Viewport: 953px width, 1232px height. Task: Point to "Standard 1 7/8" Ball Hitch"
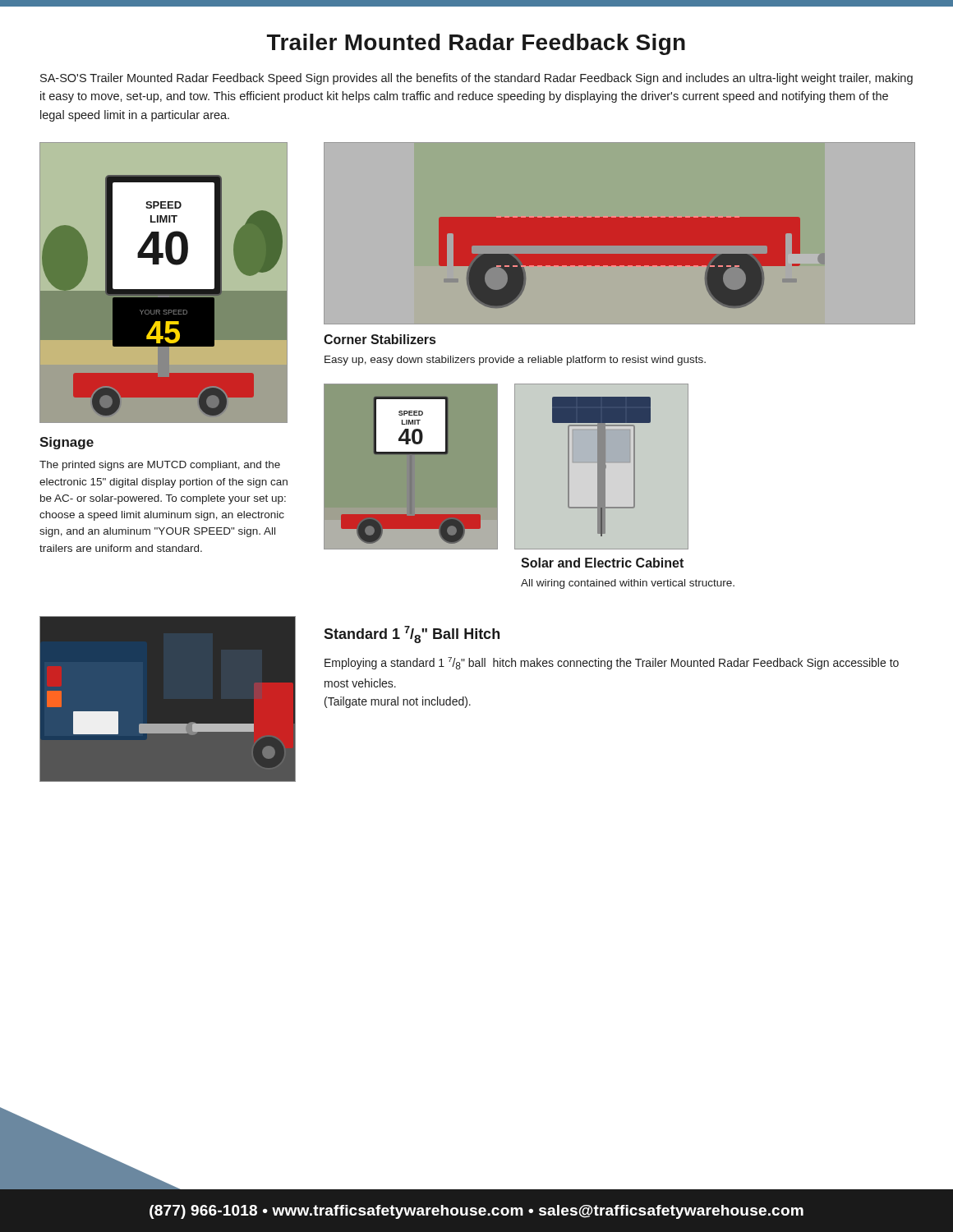[412, 635]
